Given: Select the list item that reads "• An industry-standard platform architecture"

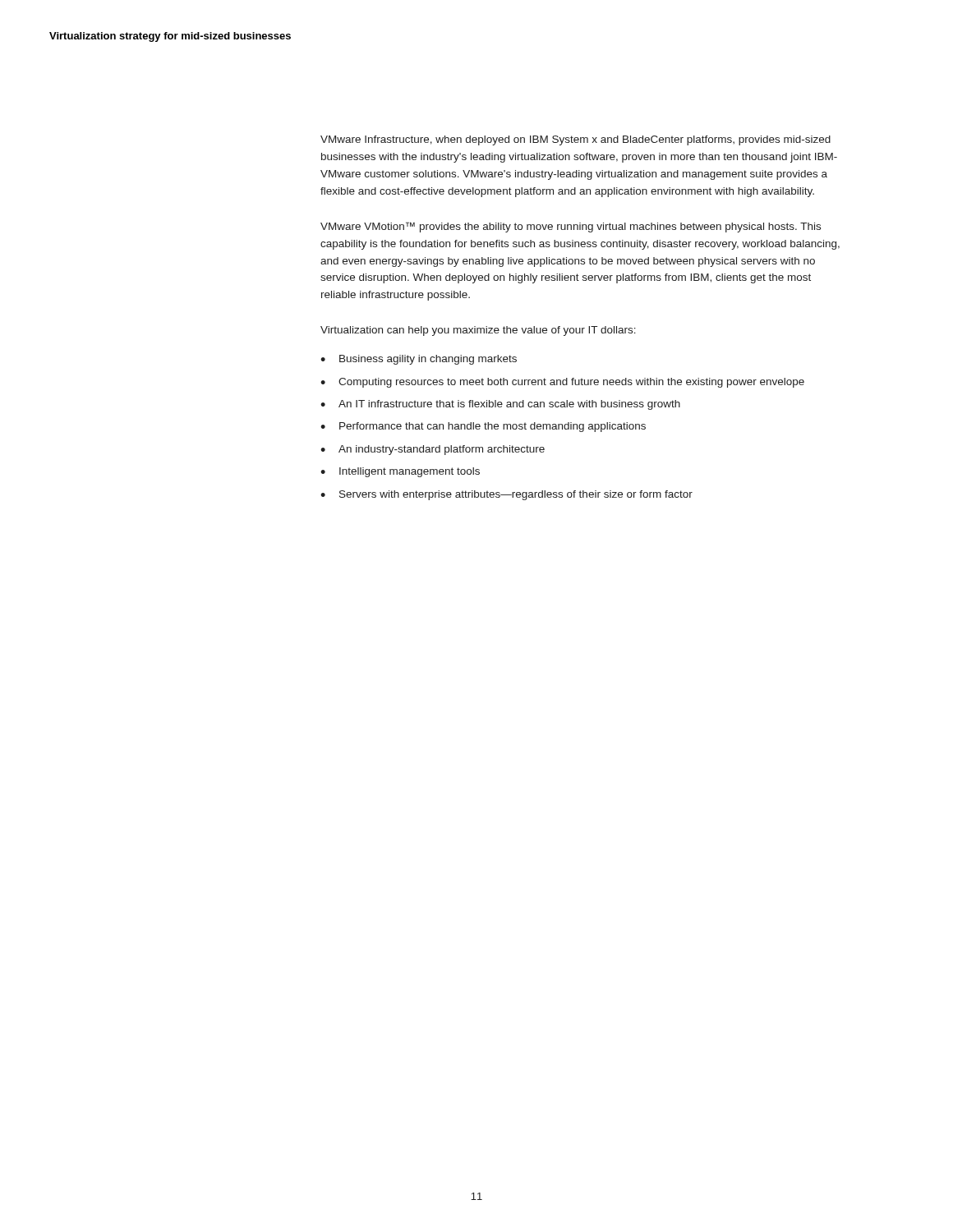Looking at the screenshot, I should 433,450.
